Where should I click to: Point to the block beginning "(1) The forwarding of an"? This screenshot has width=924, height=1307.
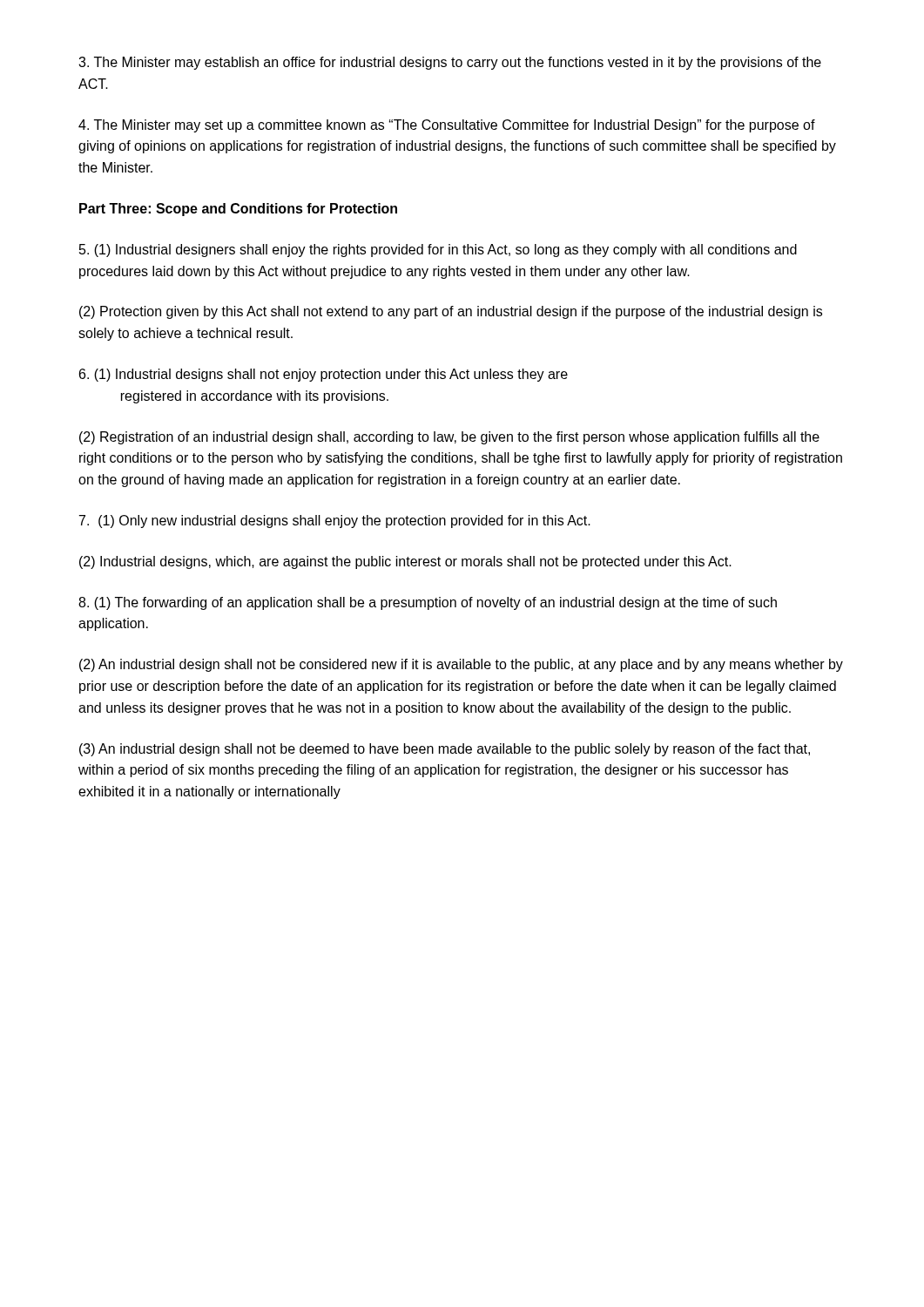428,613
